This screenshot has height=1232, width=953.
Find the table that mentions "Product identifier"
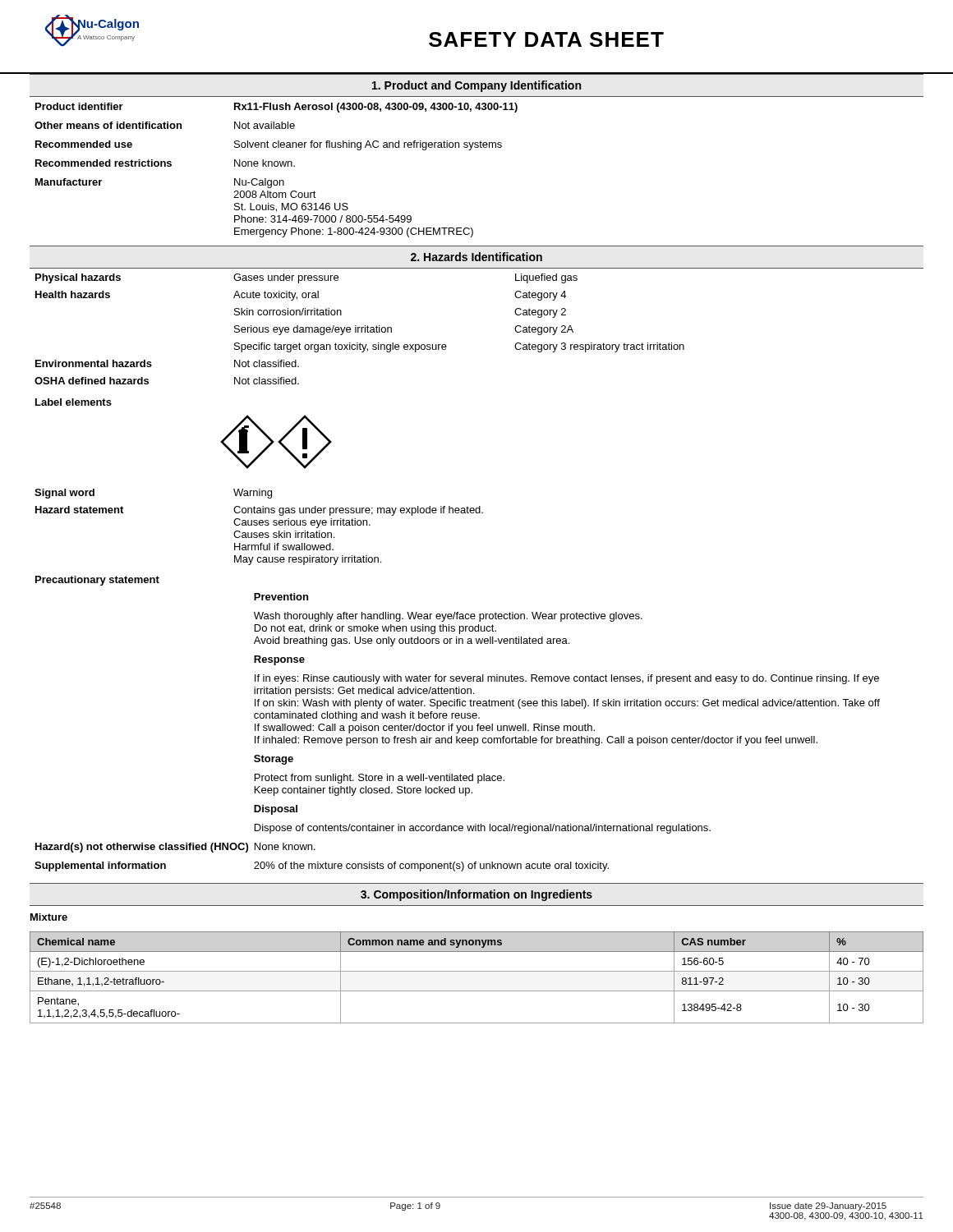point(476,169)
